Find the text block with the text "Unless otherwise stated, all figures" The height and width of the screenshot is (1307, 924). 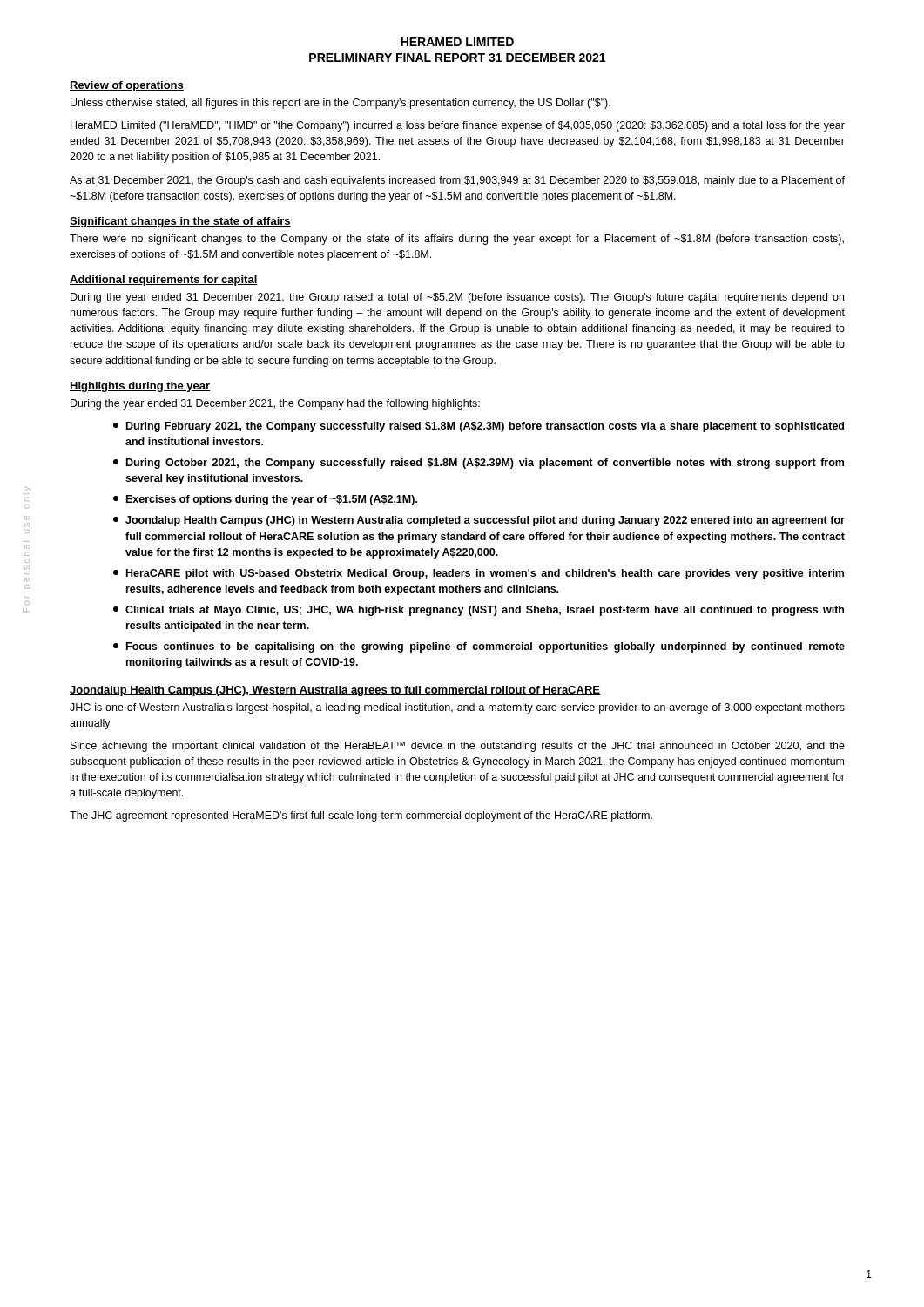pos(457,103)
